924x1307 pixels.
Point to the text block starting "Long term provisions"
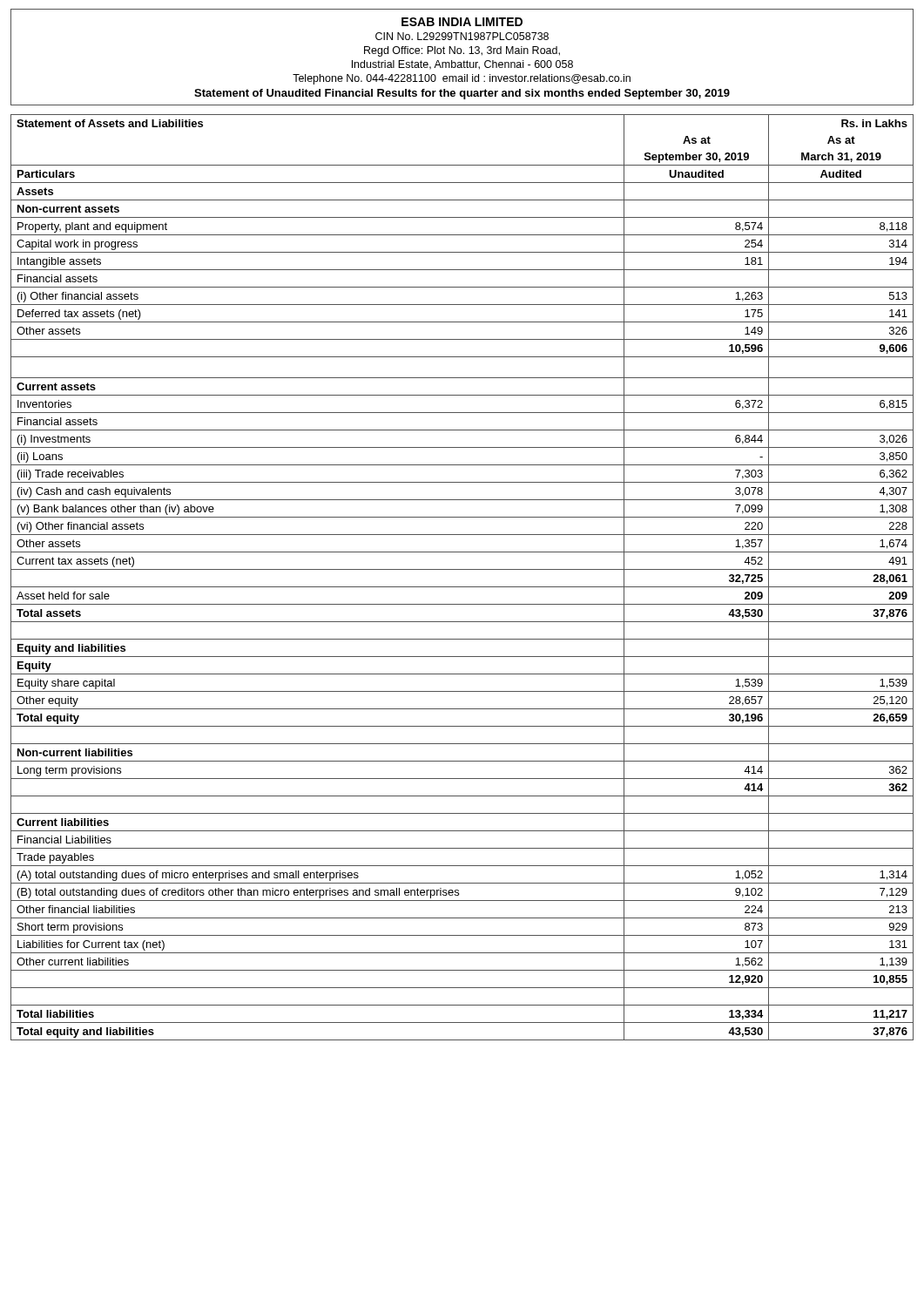pos(69,770)
